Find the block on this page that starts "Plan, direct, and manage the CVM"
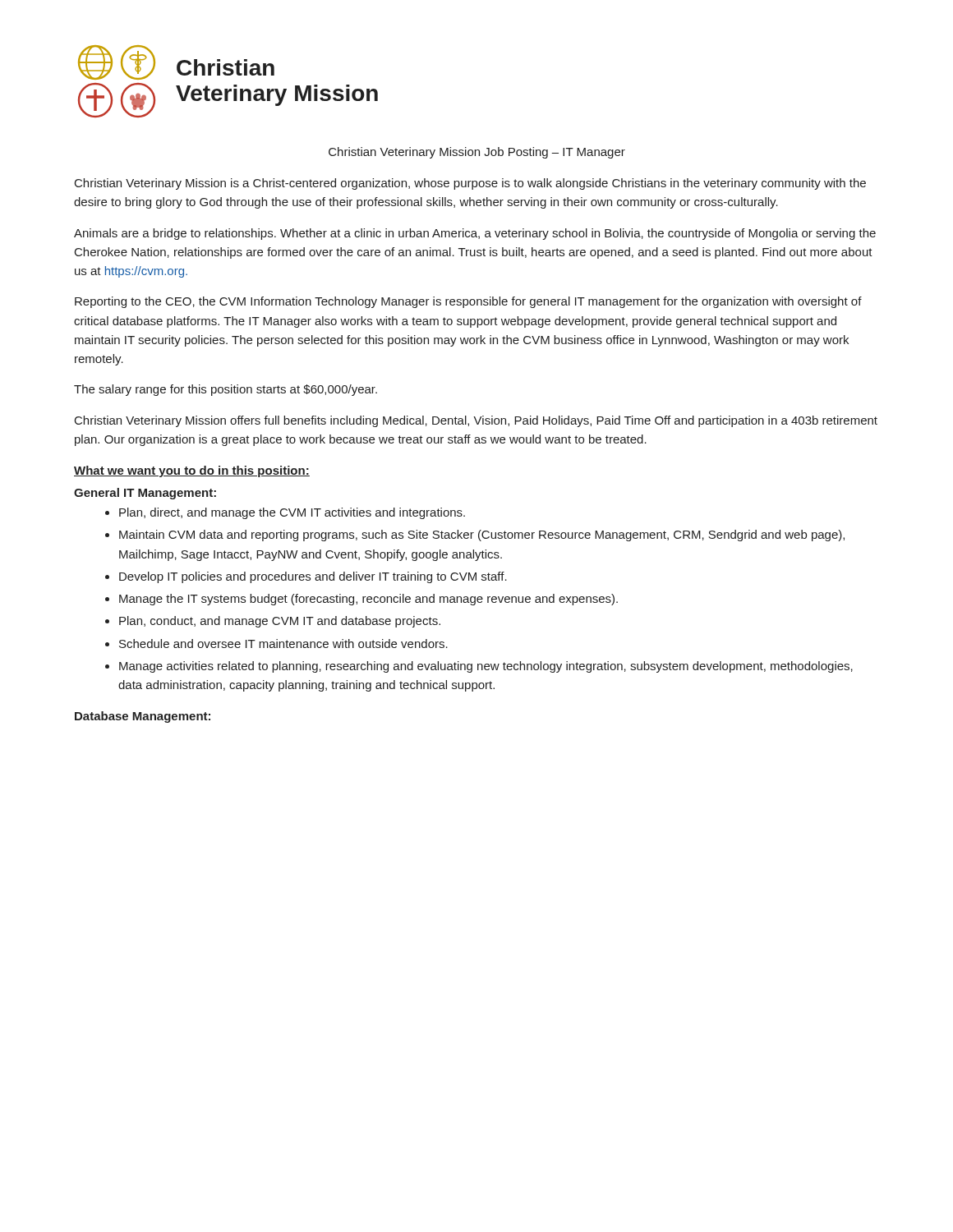 292,512
